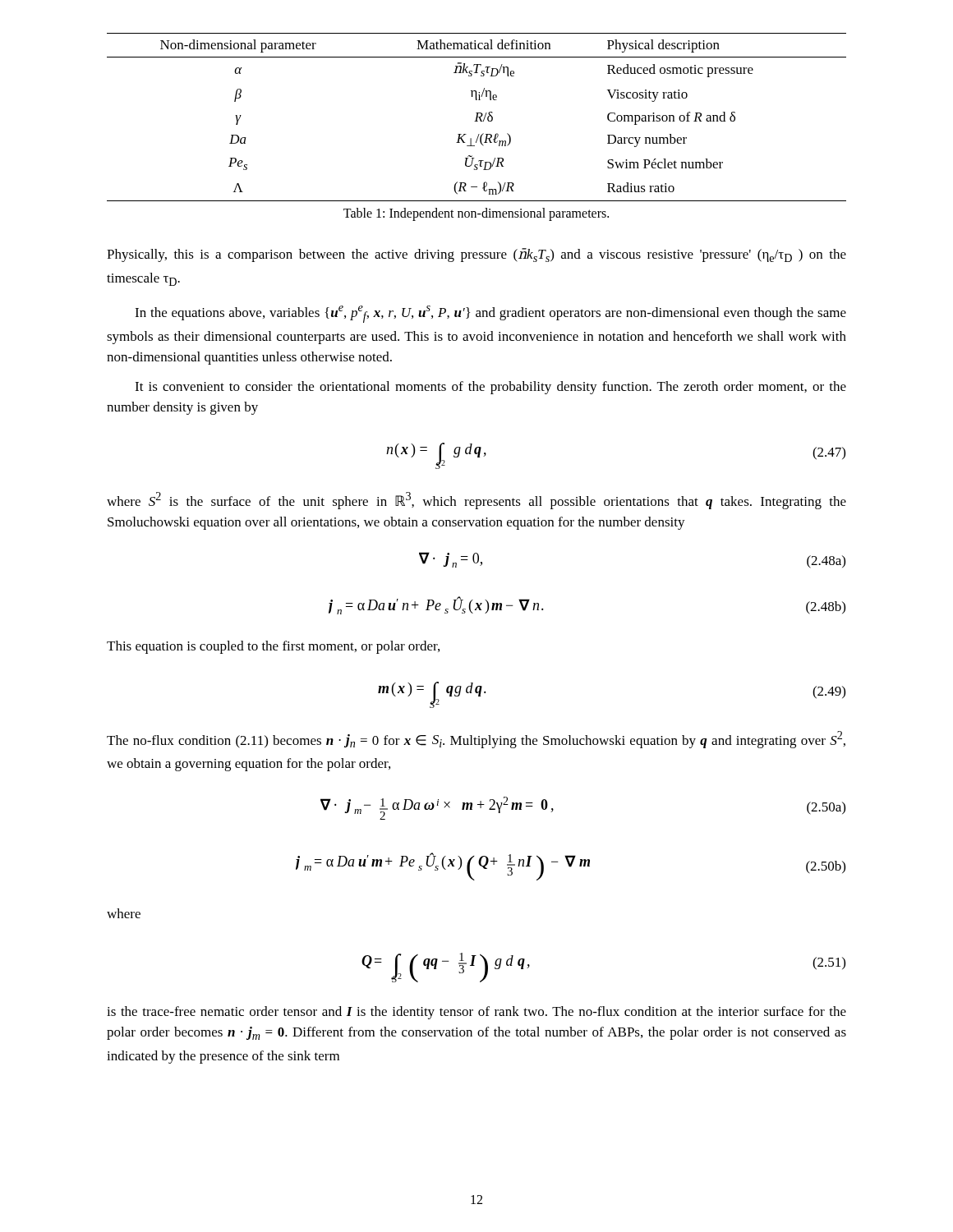953x1232 pixels.
Task: Point to the block beginning "In the equations"
Action: tap(476, 333)
